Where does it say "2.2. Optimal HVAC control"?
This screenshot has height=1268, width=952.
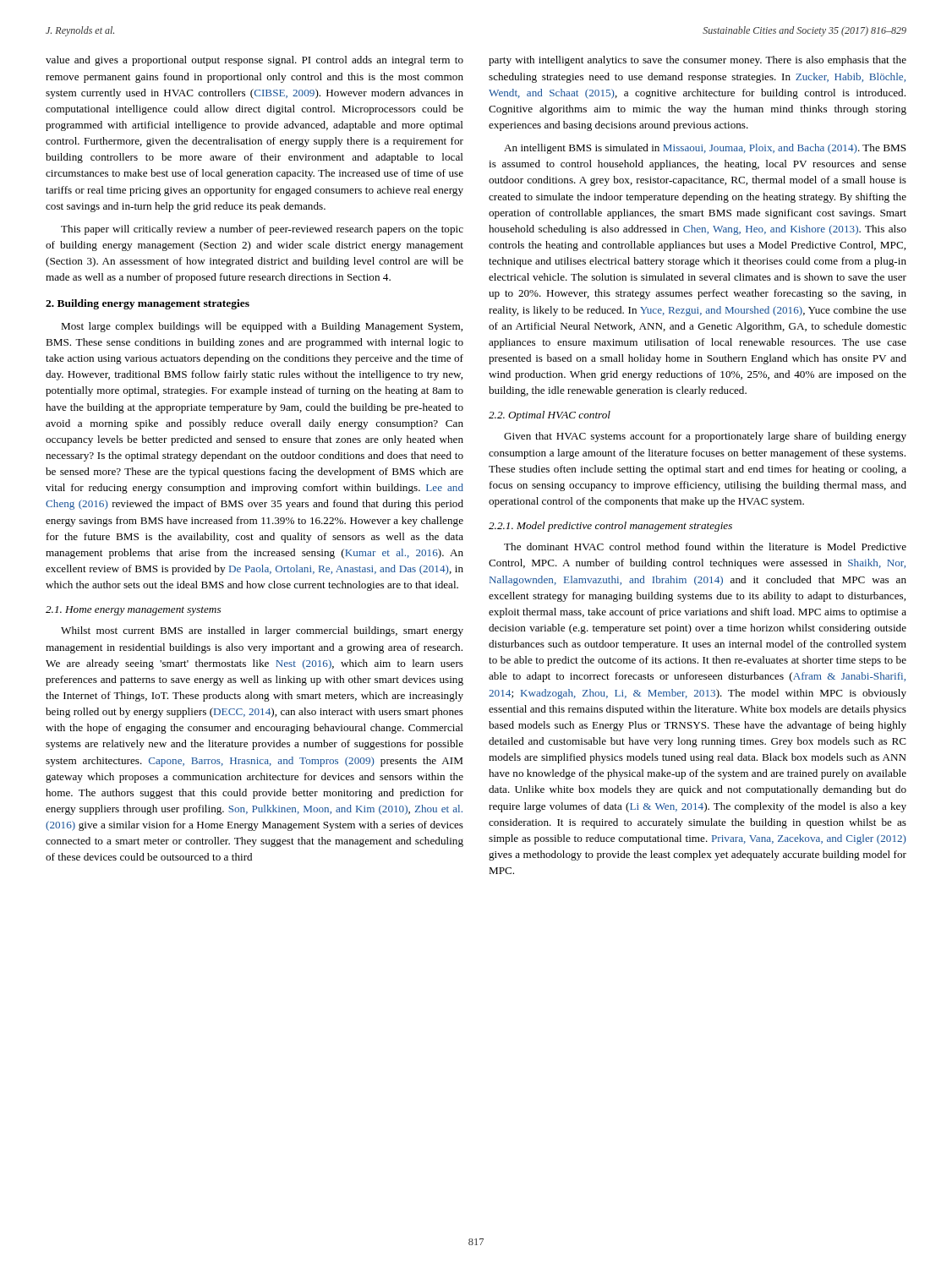[550, 416]
